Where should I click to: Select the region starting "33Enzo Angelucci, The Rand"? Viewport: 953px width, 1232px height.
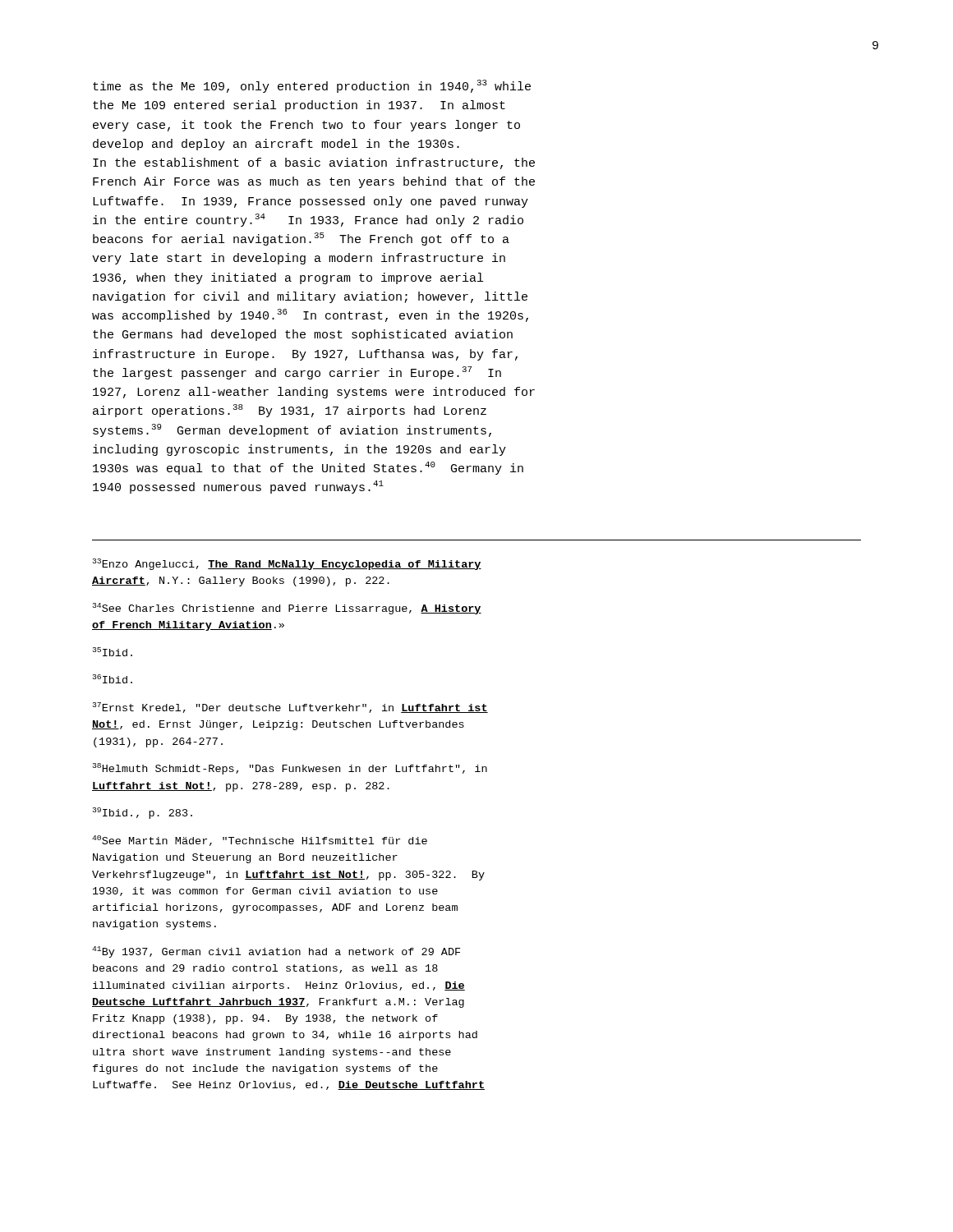click(x=287, y=564)
